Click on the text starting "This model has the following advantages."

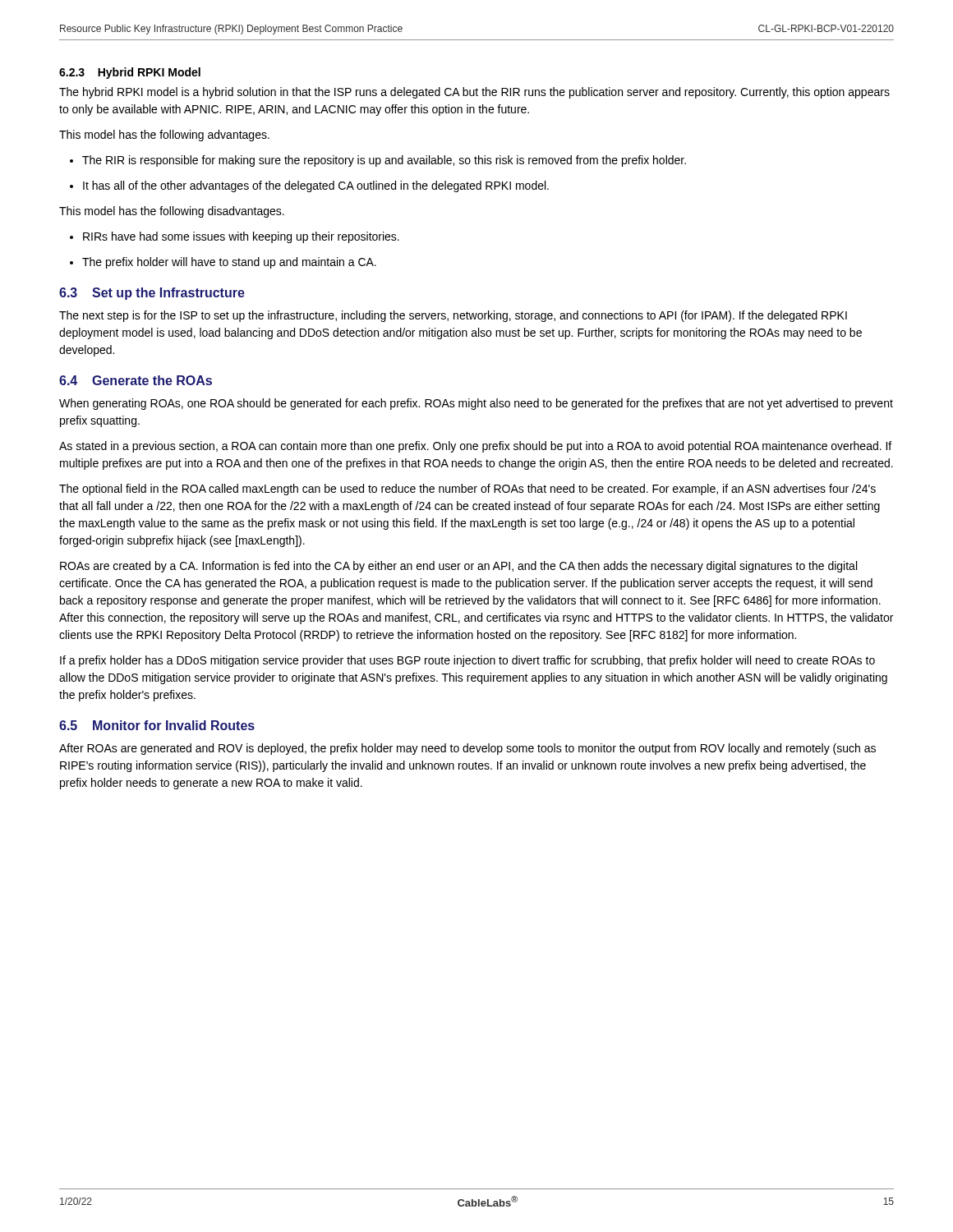click(164, 136)
